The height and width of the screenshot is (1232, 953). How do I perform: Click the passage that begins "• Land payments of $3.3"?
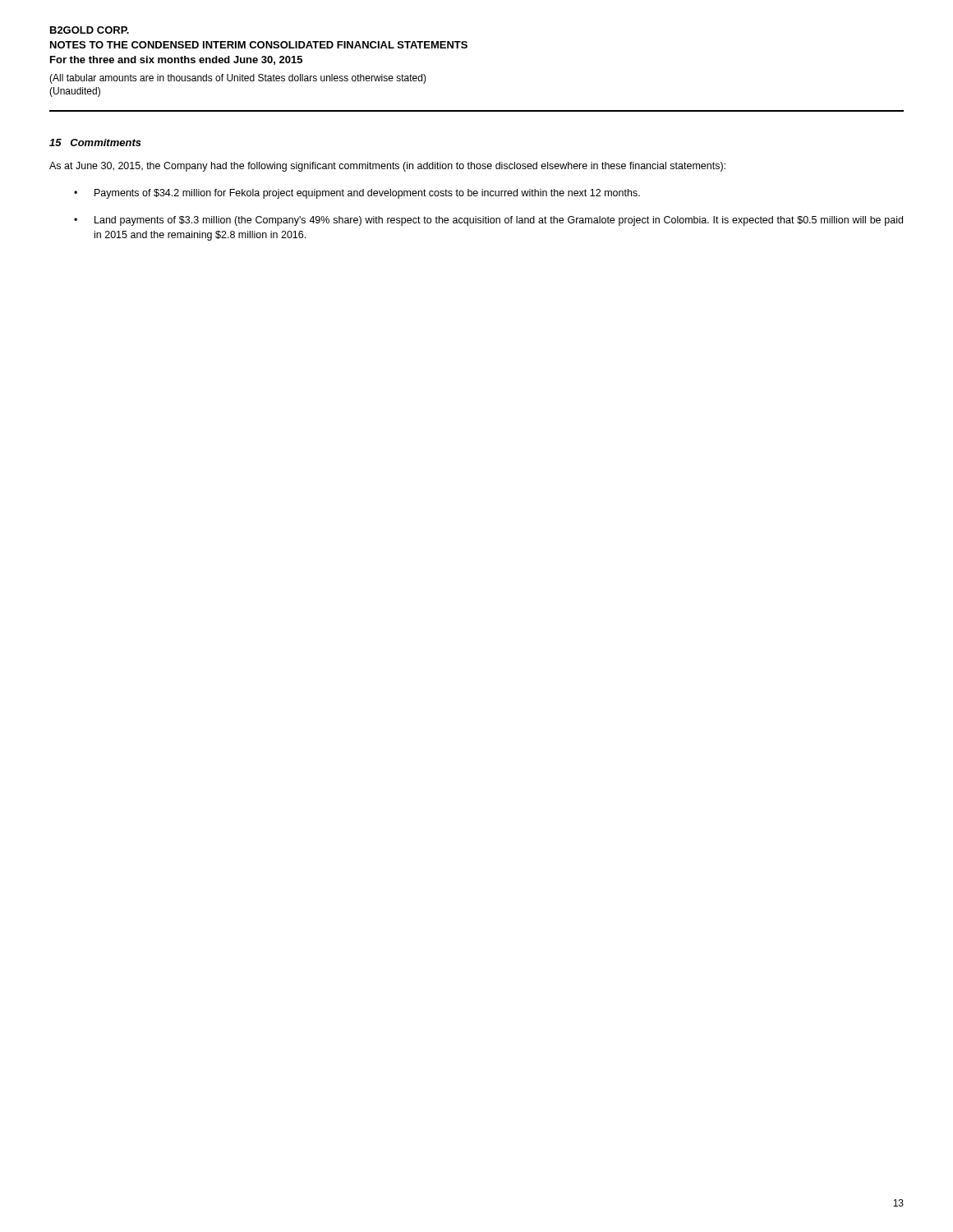489,228
